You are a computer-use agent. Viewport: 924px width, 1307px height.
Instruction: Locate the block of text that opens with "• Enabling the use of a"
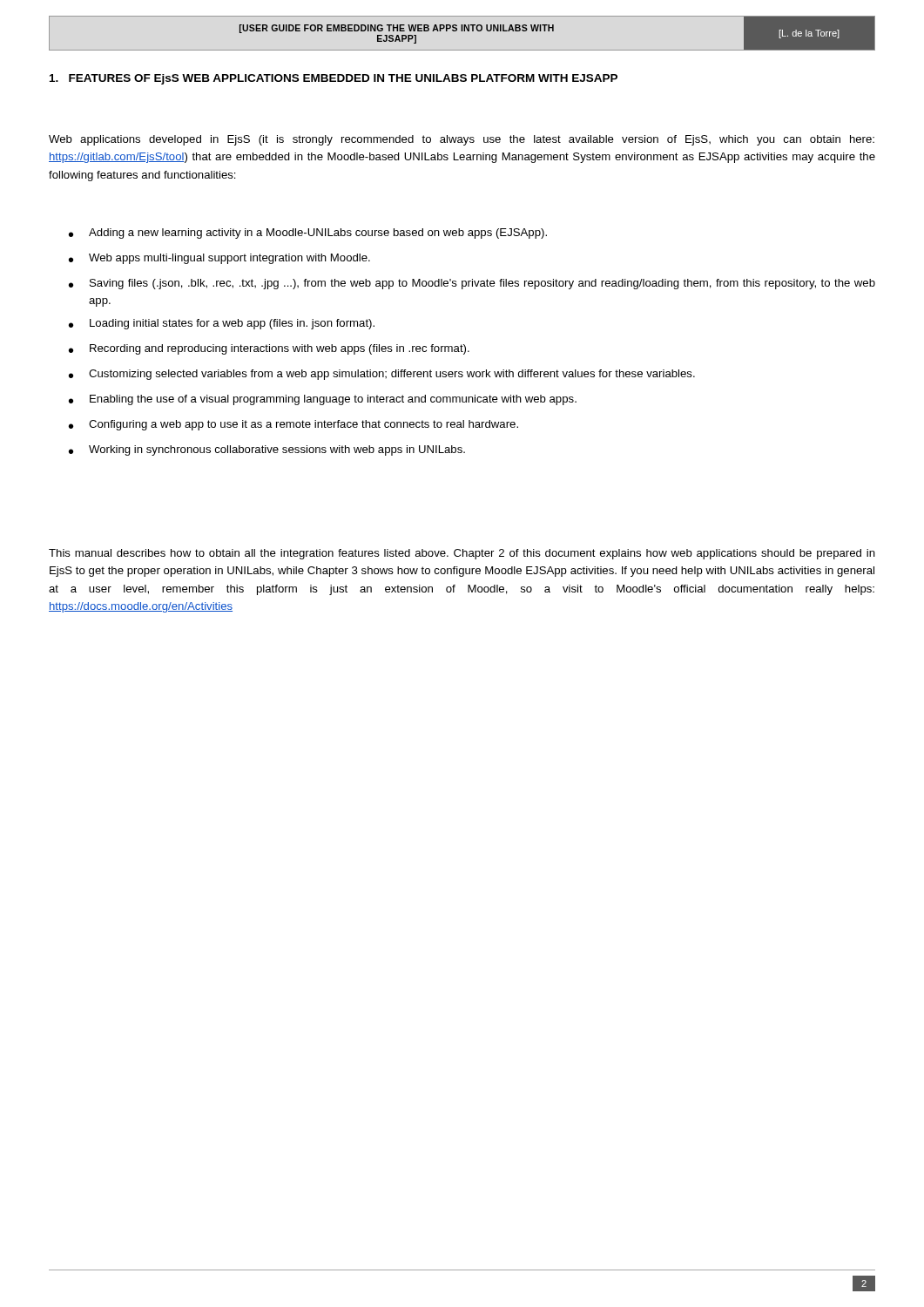coord(472,401)
